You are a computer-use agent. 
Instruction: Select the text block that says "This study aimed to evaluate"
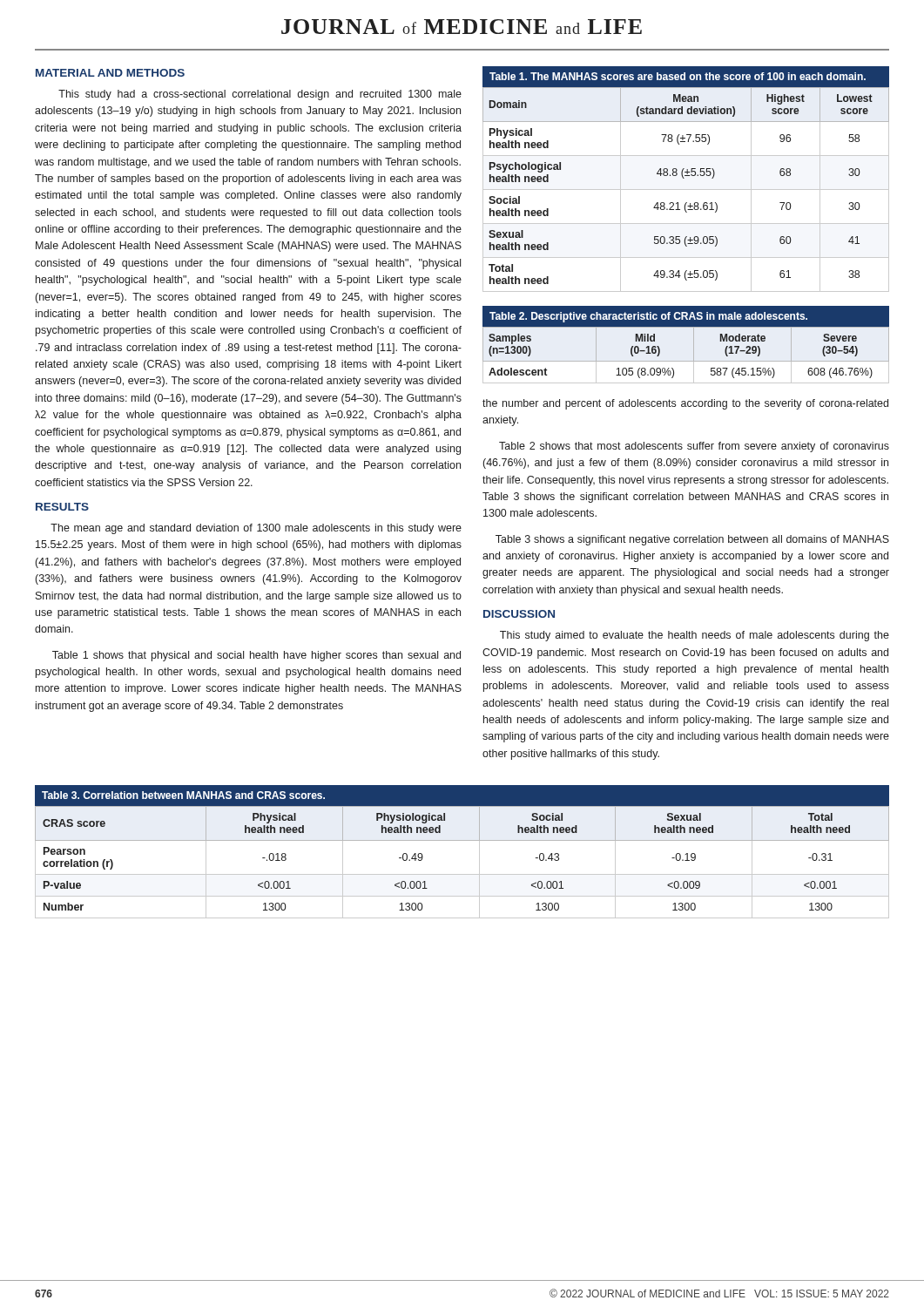click(x=686, y=694)
